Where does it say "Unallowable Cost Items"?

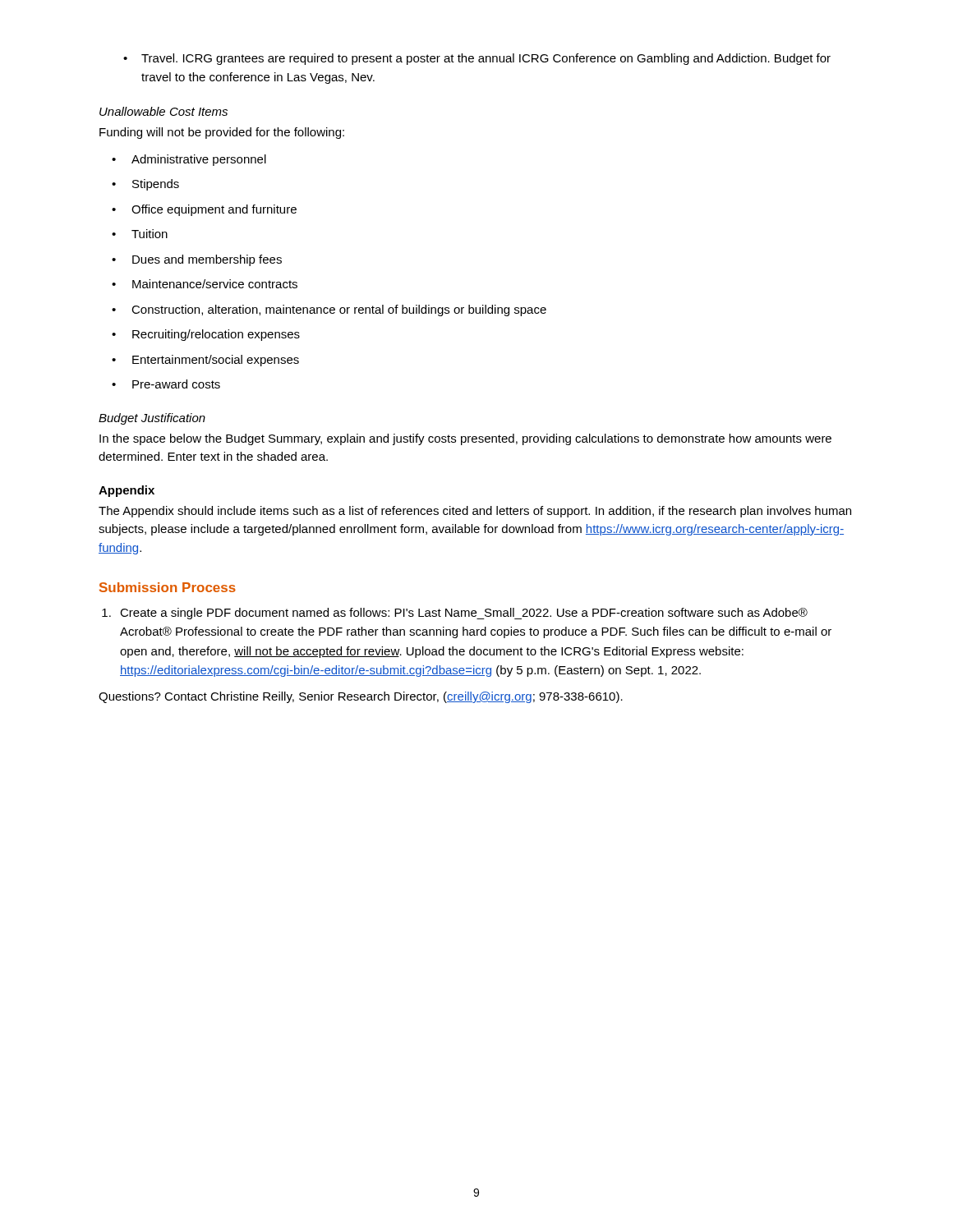coord(163,111)
